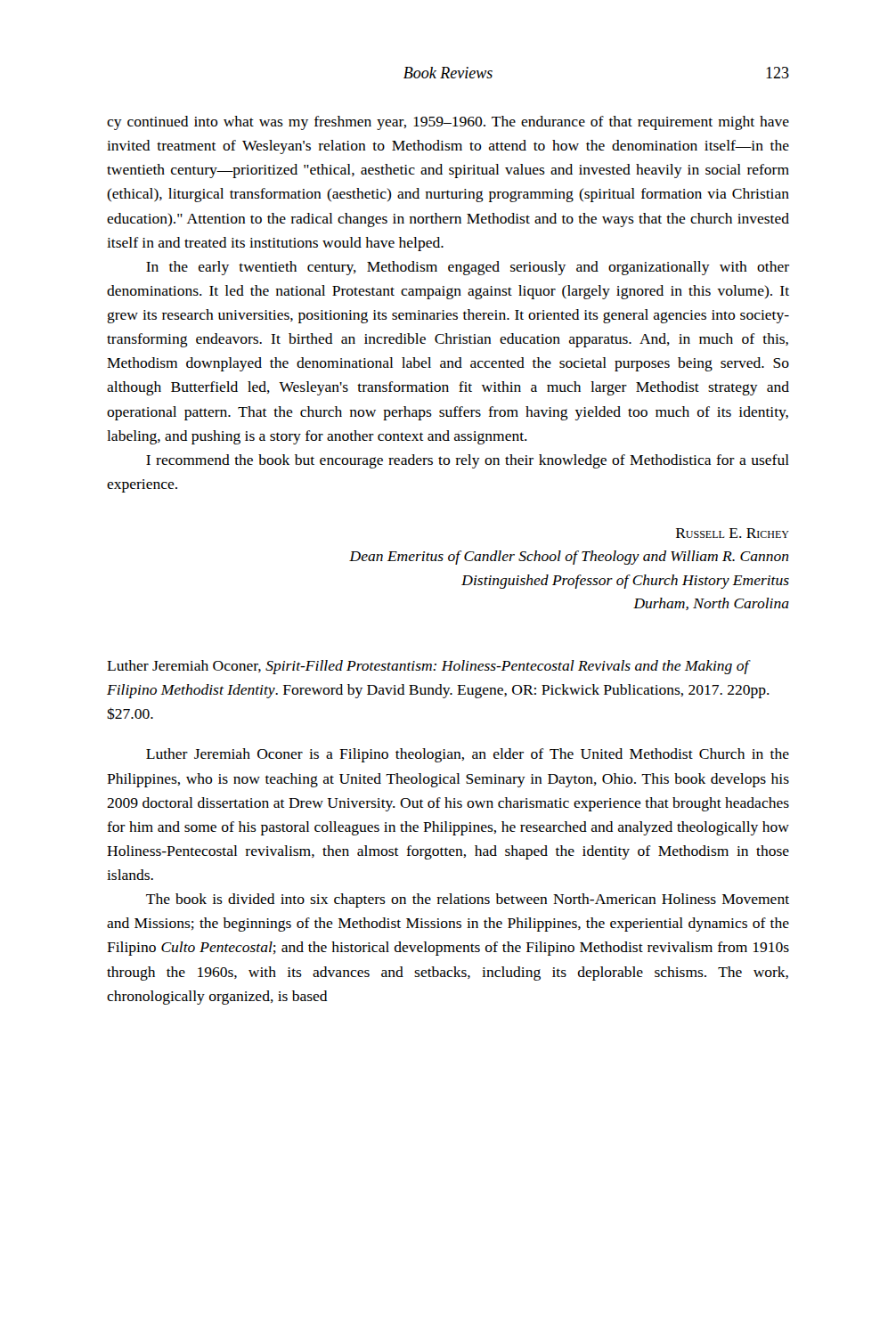The image size is (896, 1336).
Task: Find the text block with the text "The book is divided into six chapters on"
Action: 448,948
